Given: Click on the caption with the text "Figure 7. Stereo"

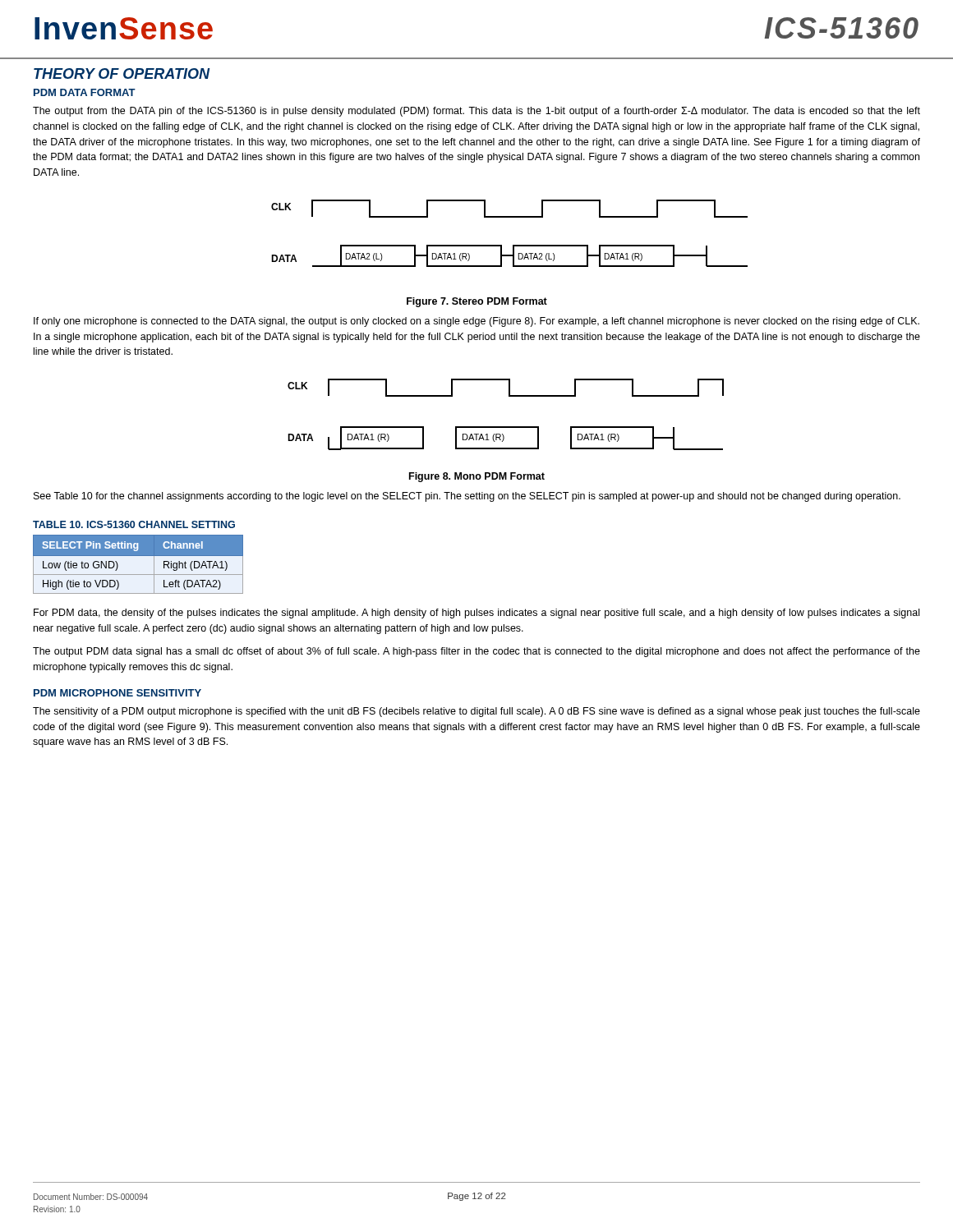Looking at the screenshot, I should pos(476,301).
